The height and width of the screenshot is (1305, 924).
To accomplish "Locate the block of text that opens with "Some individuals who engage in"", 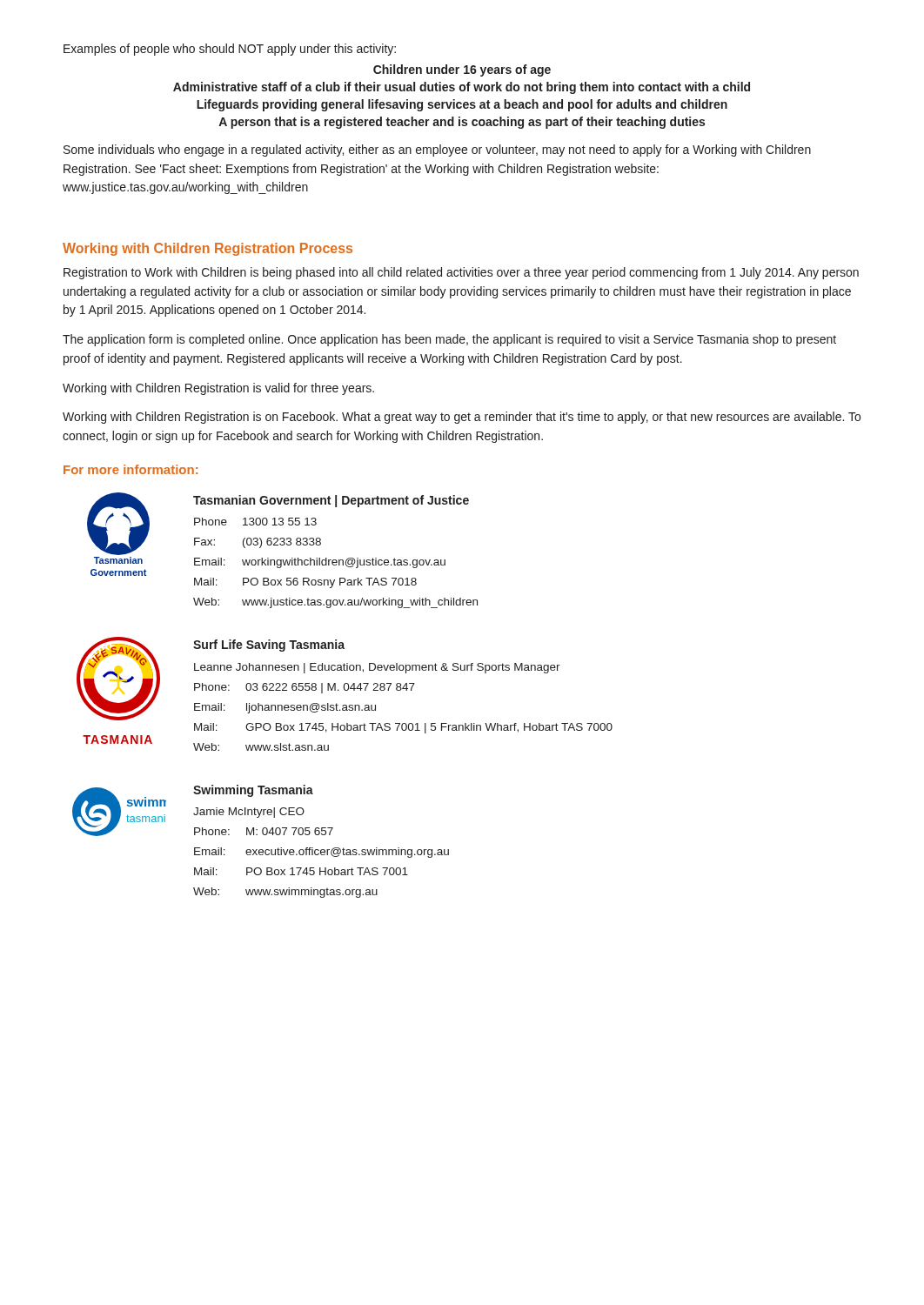I will pyautogui.click(x=437, y=168).
